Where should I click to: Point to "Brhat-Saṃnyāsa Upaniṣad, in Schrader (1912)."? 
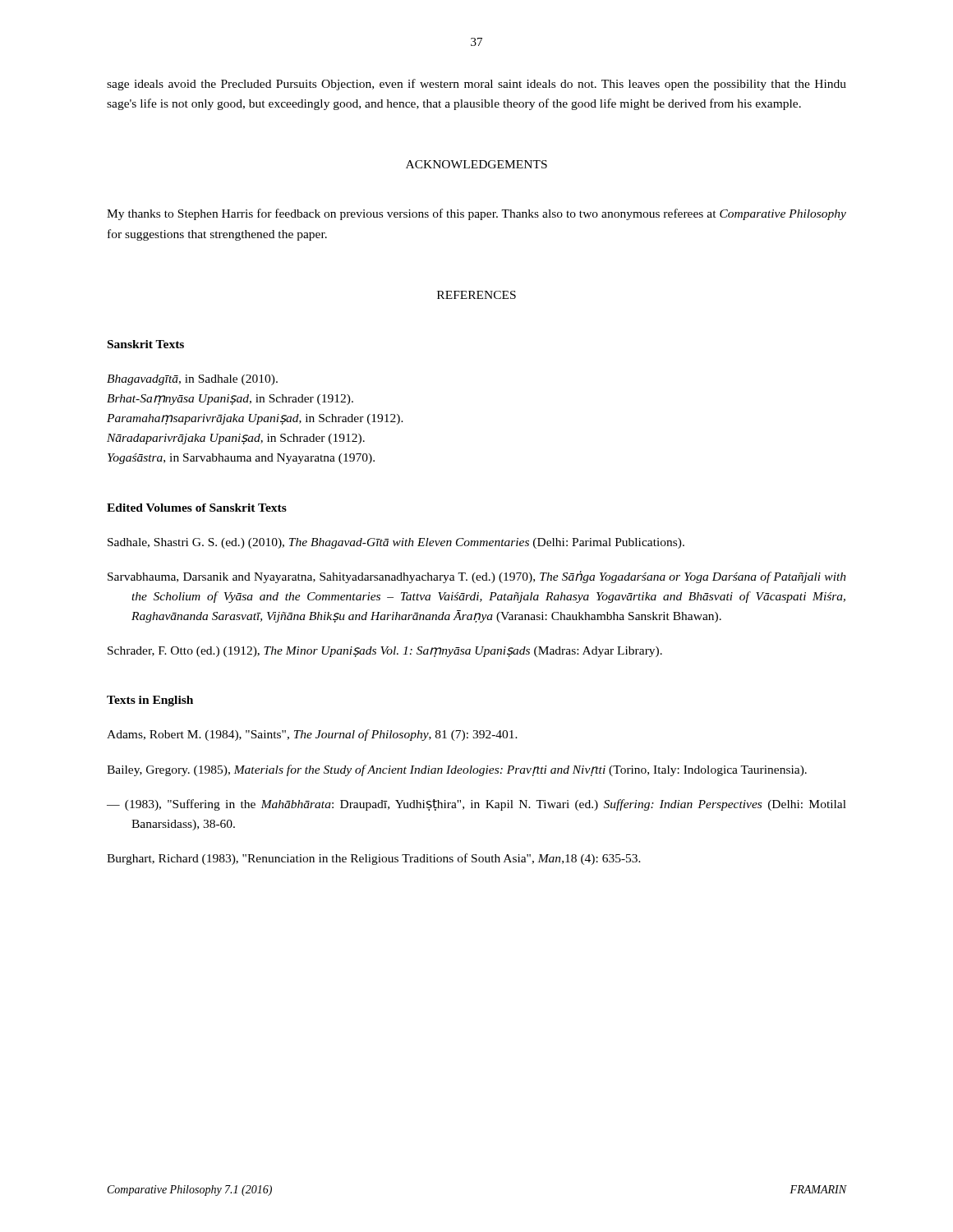coord(230,398)
